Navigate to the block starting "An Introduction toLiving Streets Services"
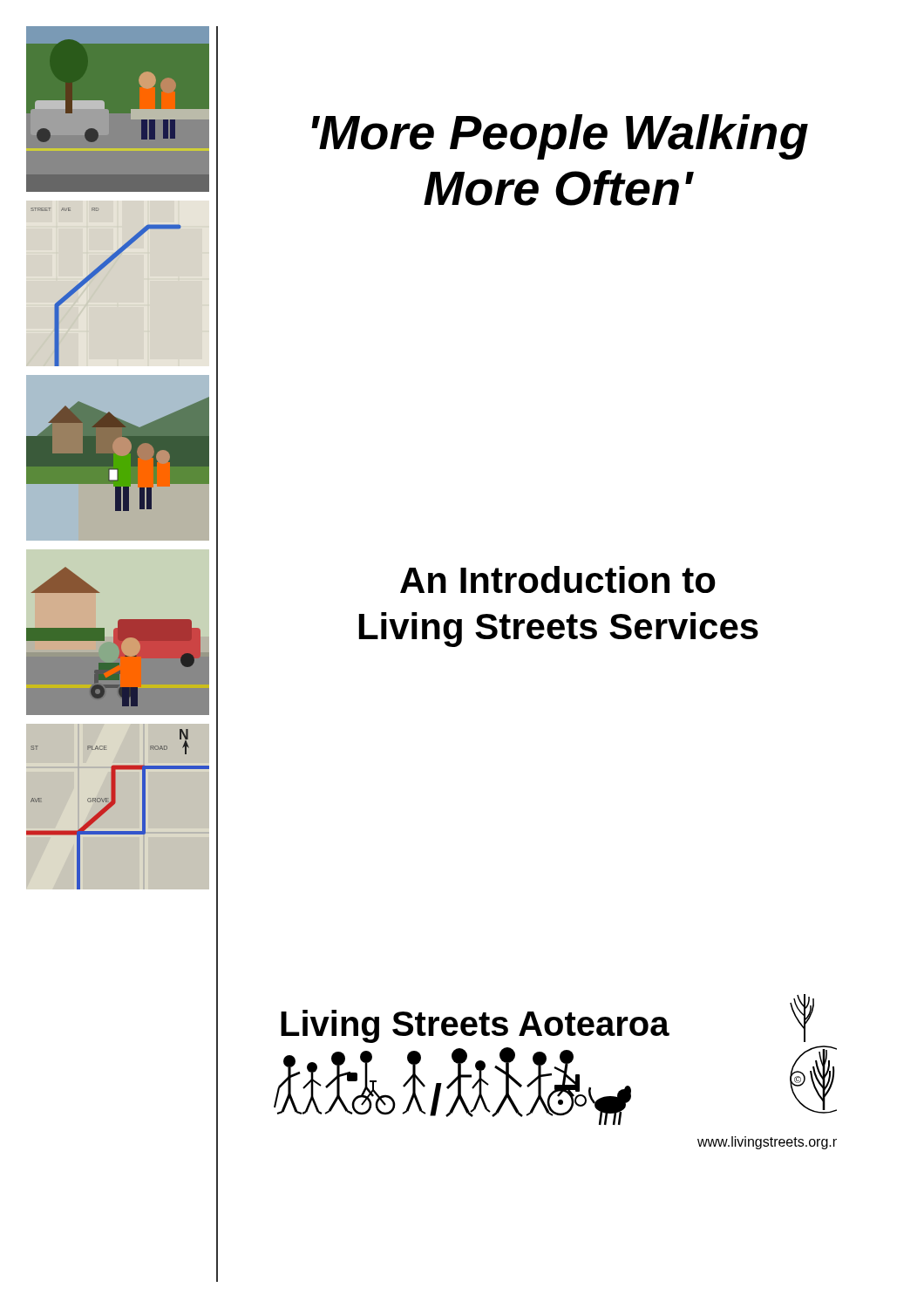 pos(558,604)
